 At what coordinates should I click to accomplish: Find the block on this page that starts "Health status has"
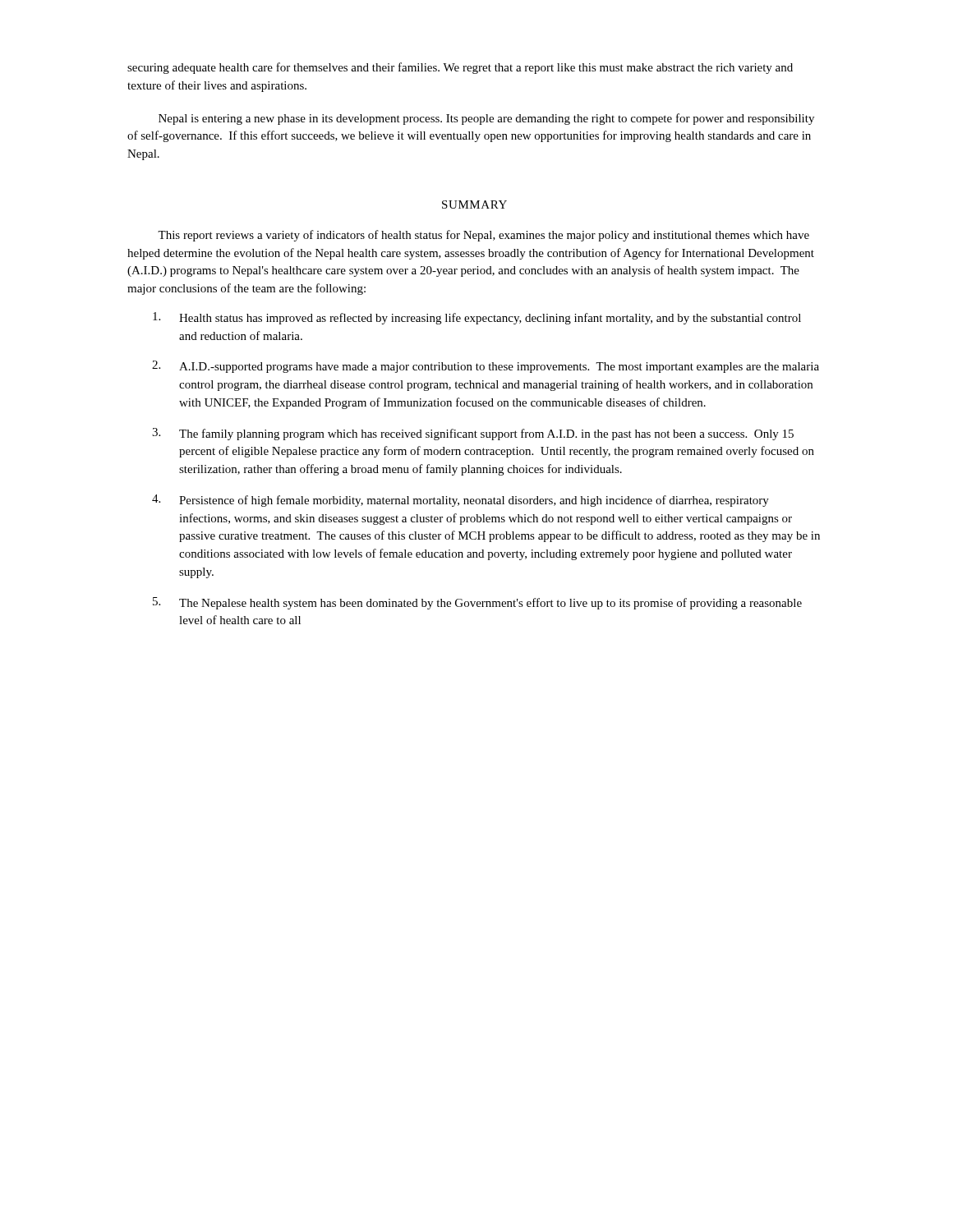point(487,327)
